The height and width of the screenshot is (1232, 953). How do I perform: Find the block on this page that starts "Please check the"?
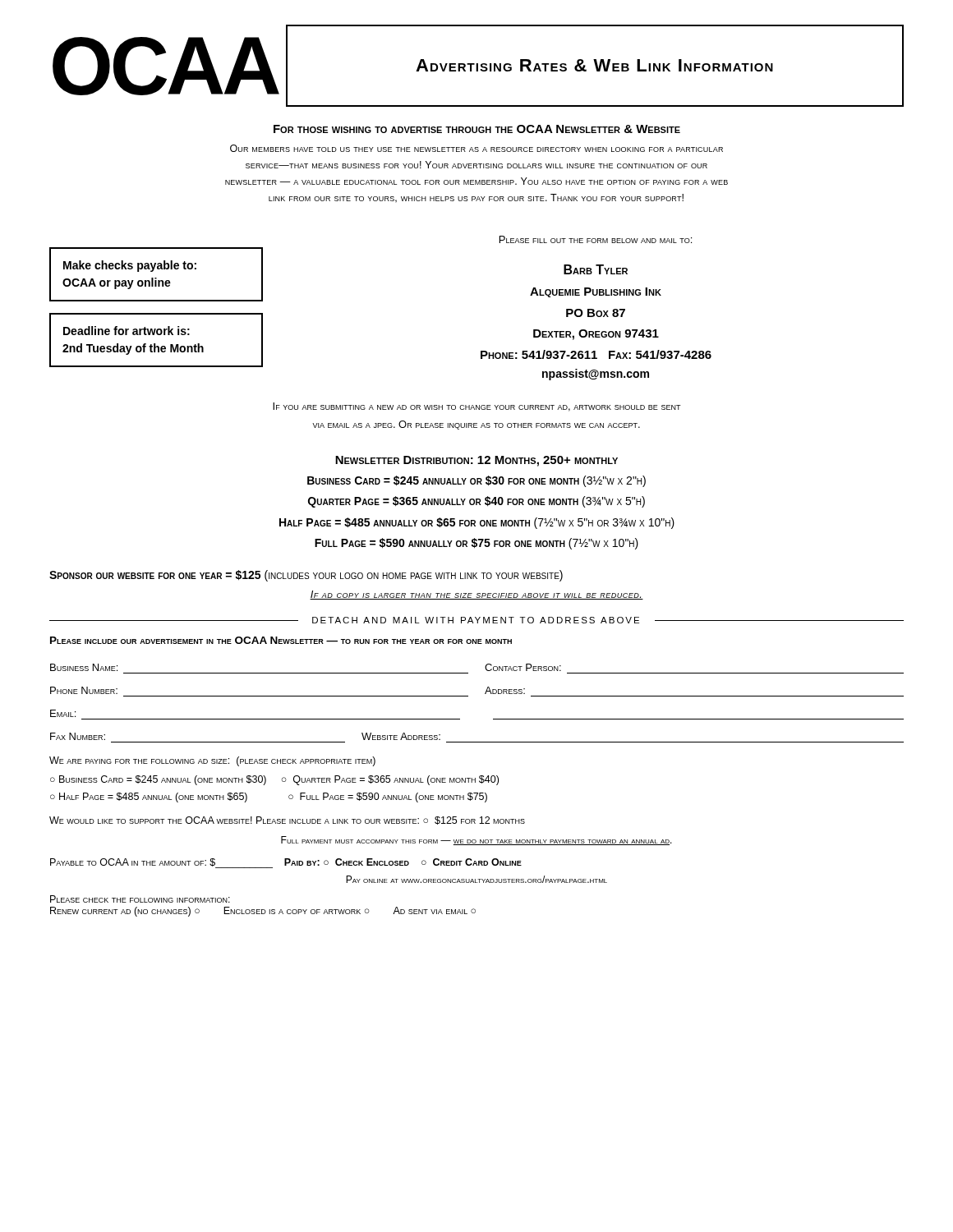[476, 905]
